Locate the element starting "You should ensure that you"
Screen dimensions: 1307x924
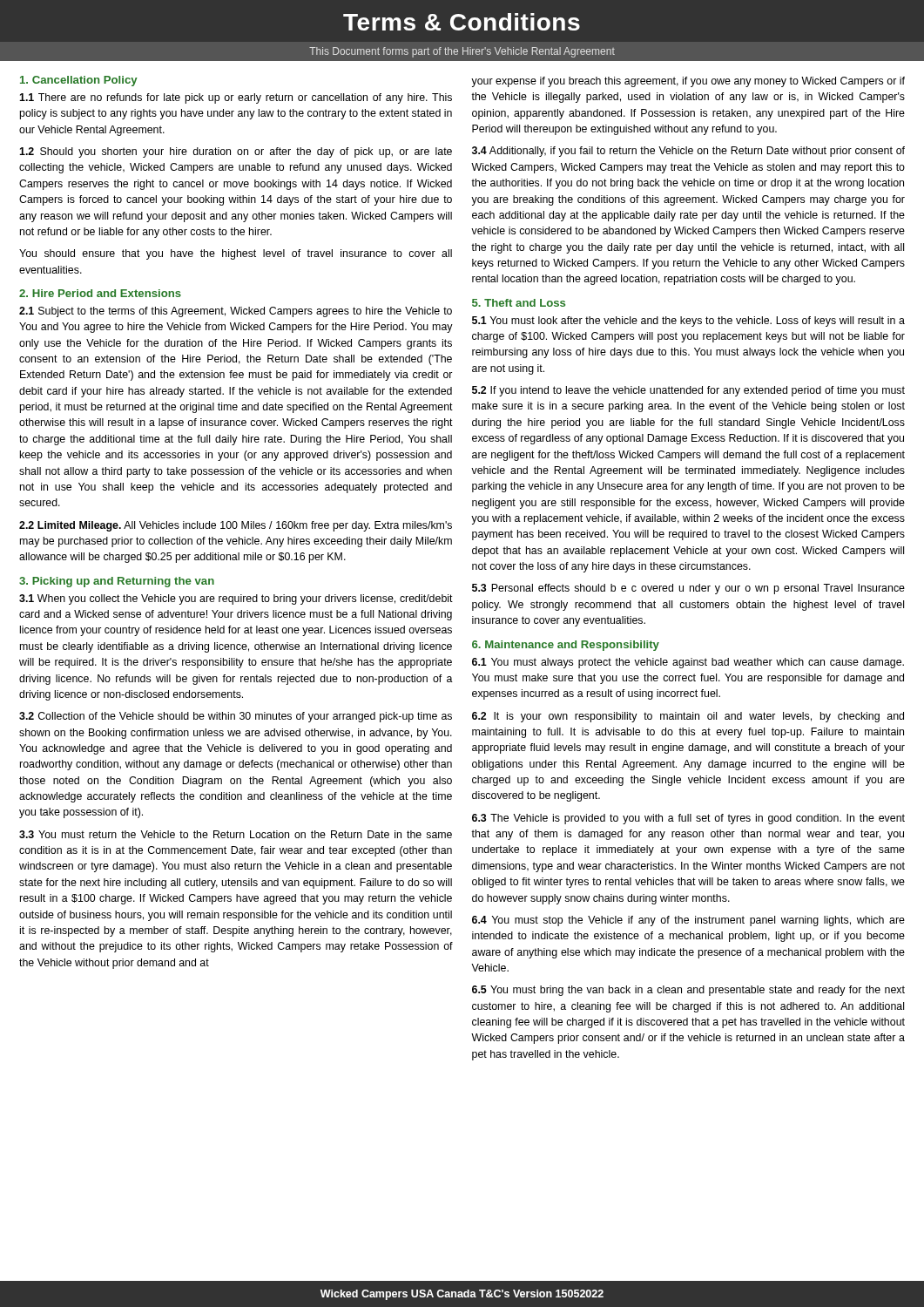tap(236, 262)
